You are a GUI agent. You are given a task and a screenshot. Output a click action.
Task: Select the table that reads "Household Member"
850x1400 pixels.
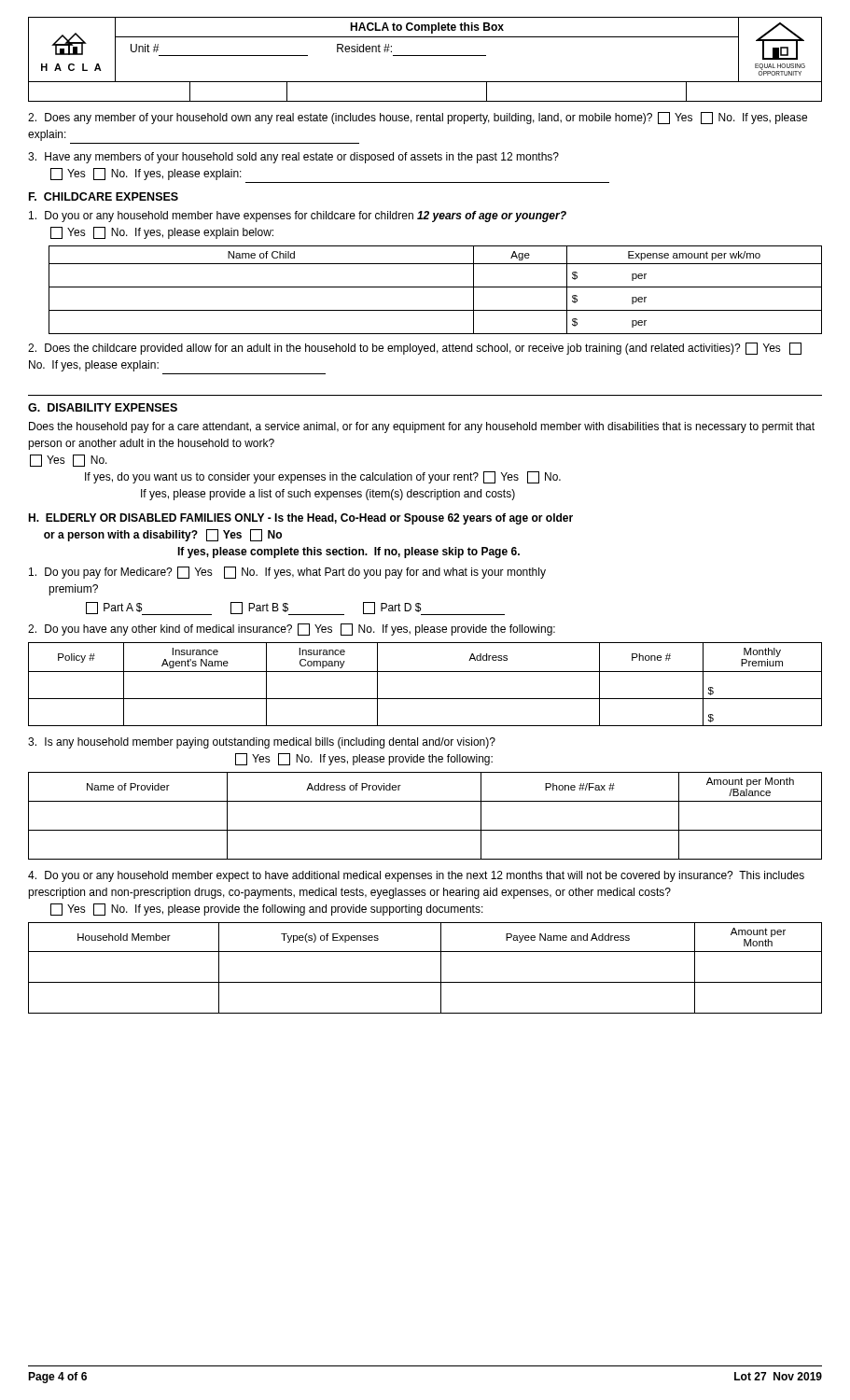(x=425, y=967)
